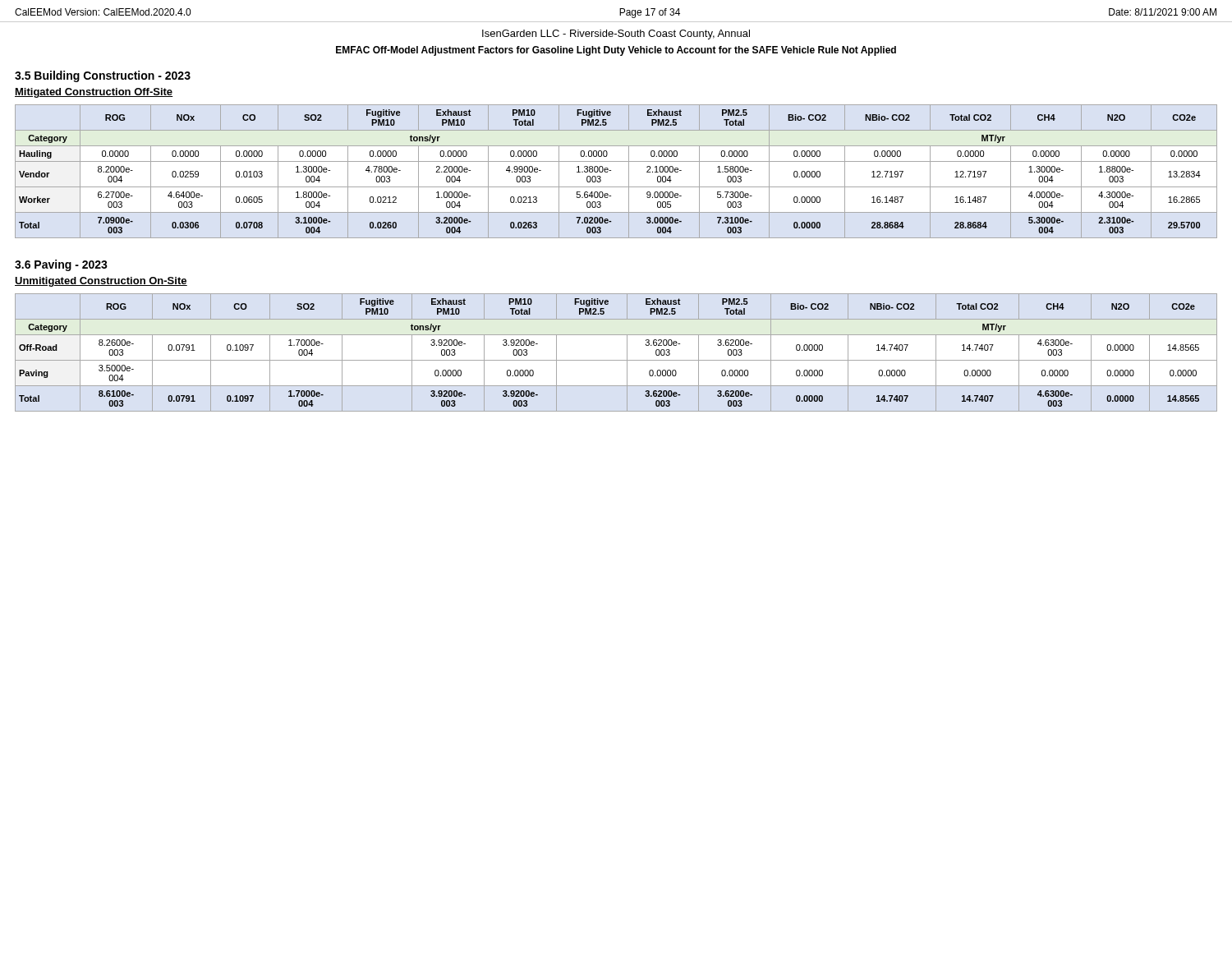Screen dimensions: 953x1232
Task: Click on the text starting "3.5 Building Construction - 2023"
Action: (103, 76)
